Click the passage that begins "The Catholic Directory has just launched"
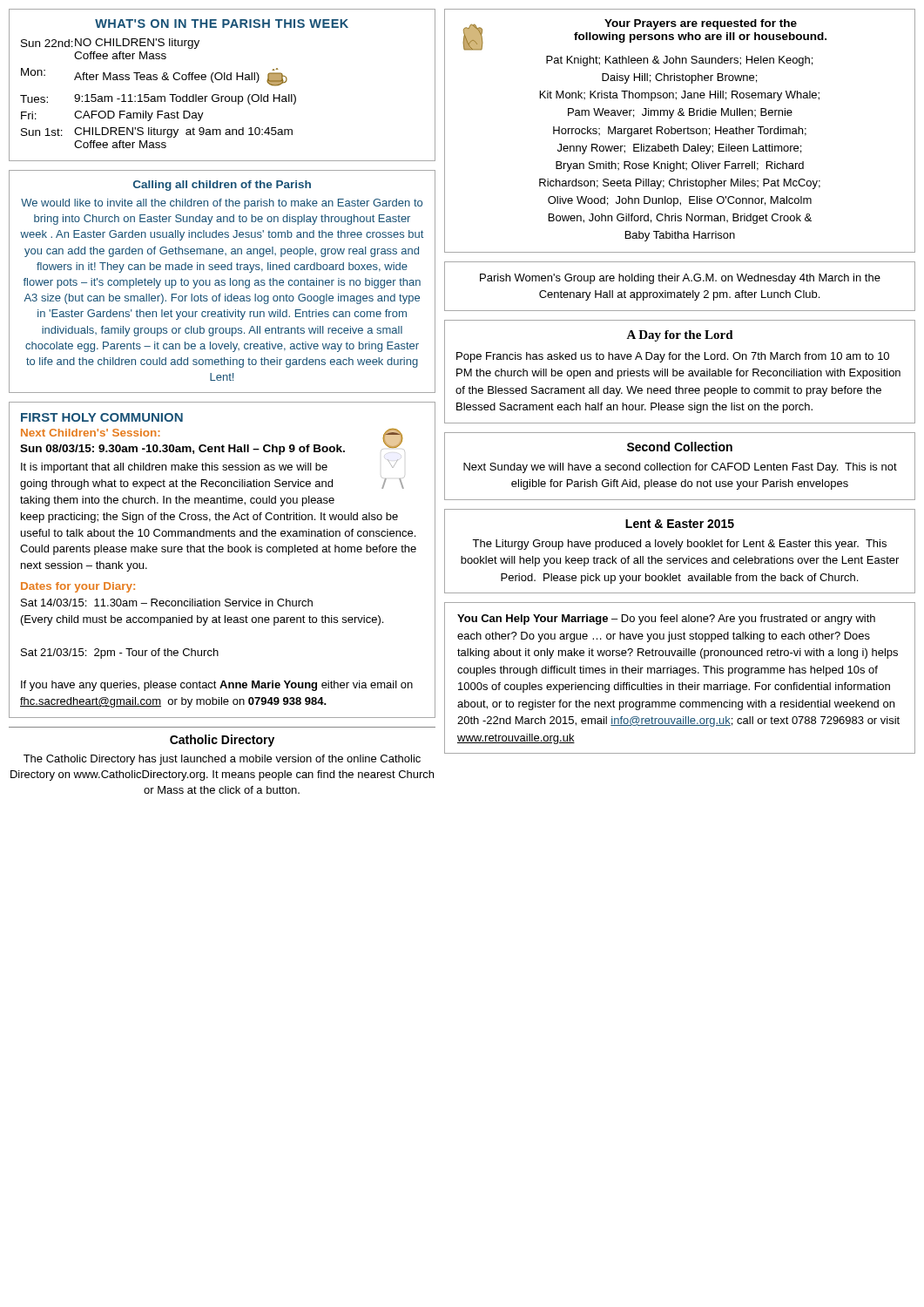Image resolution: width=924 pixels, height=1307 pixels. tap(222, 774)
